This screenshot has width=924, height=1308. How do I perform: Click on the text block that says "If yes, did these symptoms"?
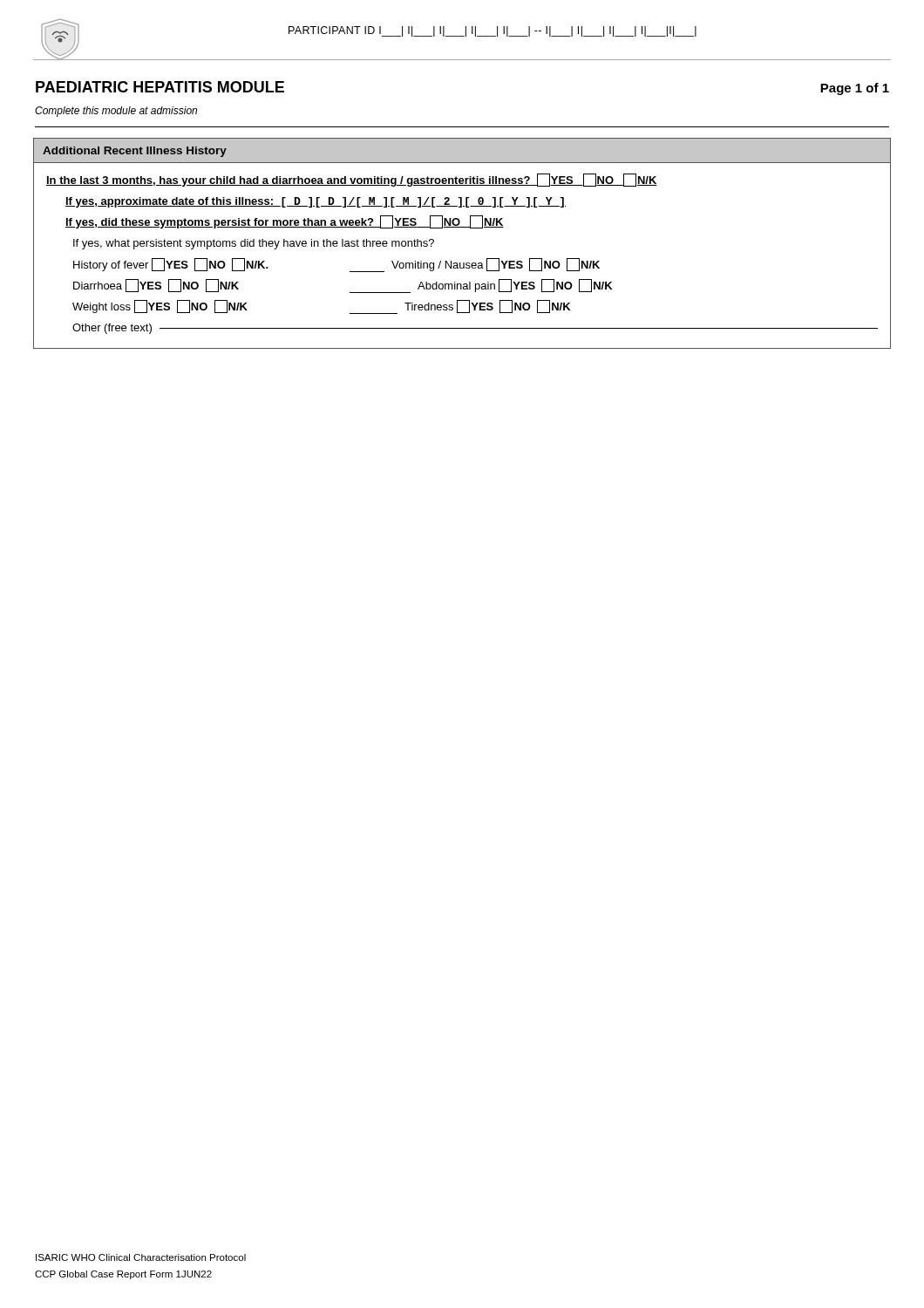pyautogui.click(x=284, y=222)
